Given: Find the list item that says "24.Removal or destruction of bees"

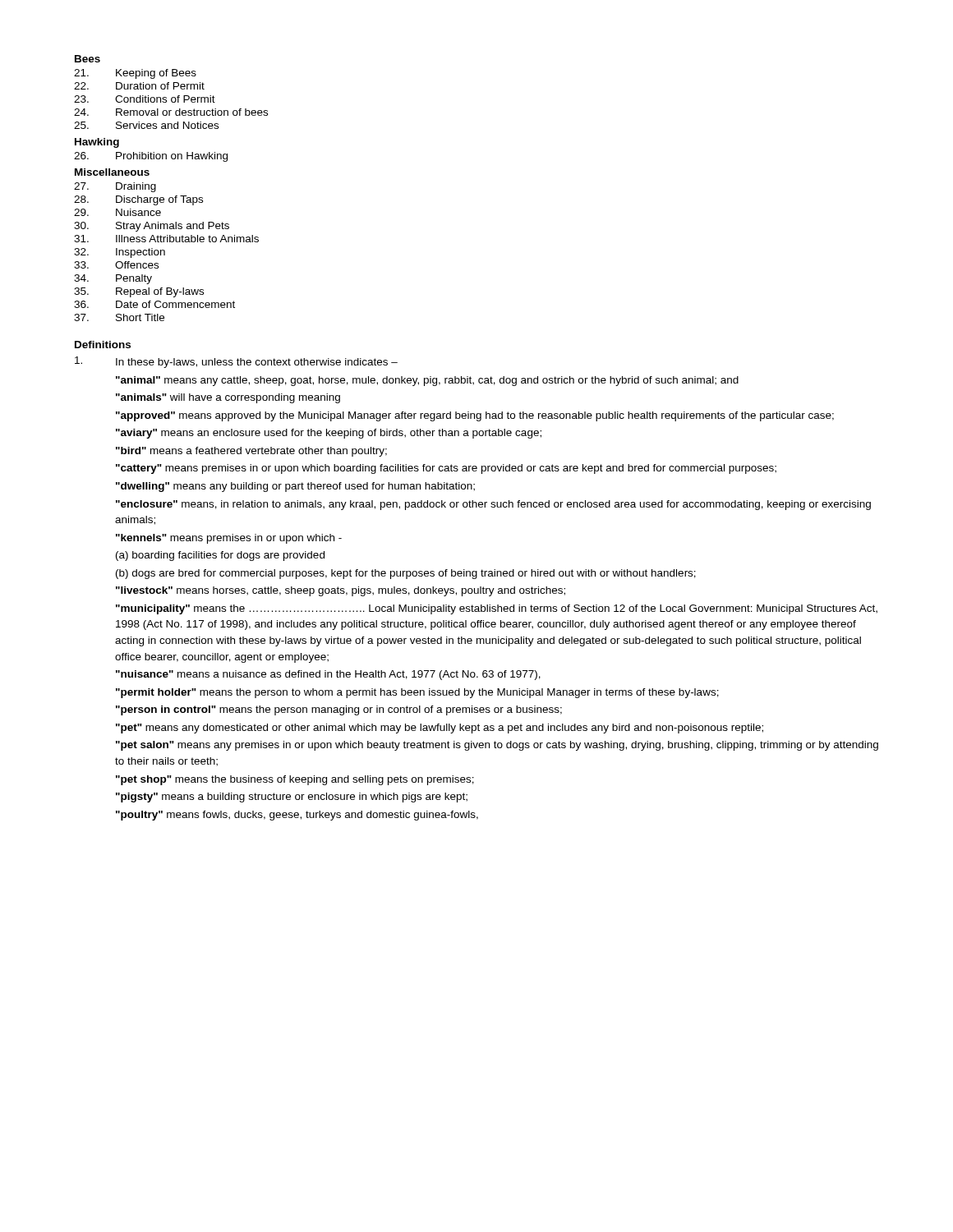Looking at the screenshot, I should pyautogui.click(x=171, y=112).
